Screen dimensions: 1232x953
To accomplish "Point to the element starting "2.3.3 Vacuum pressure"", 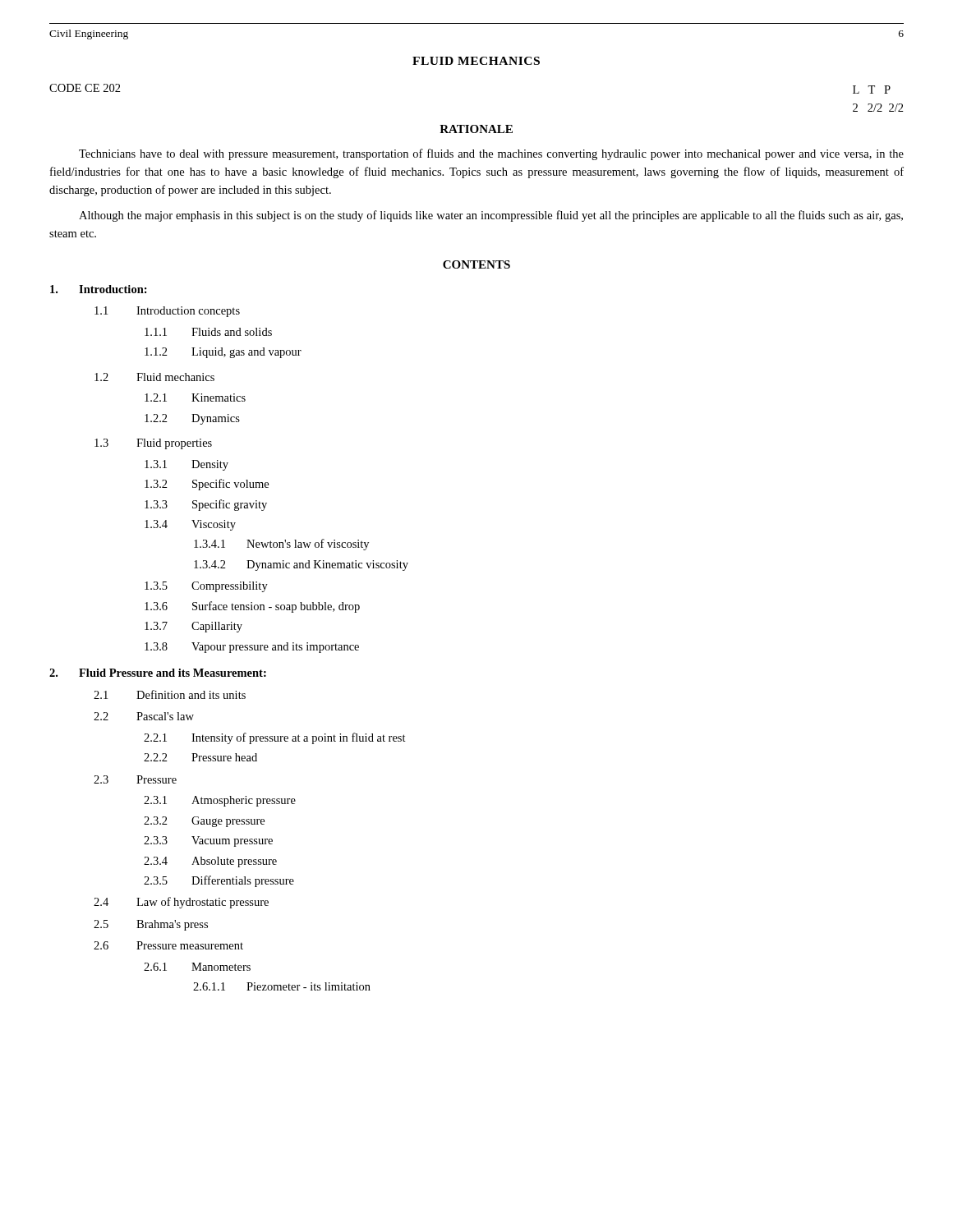I will tap(208, 840).
